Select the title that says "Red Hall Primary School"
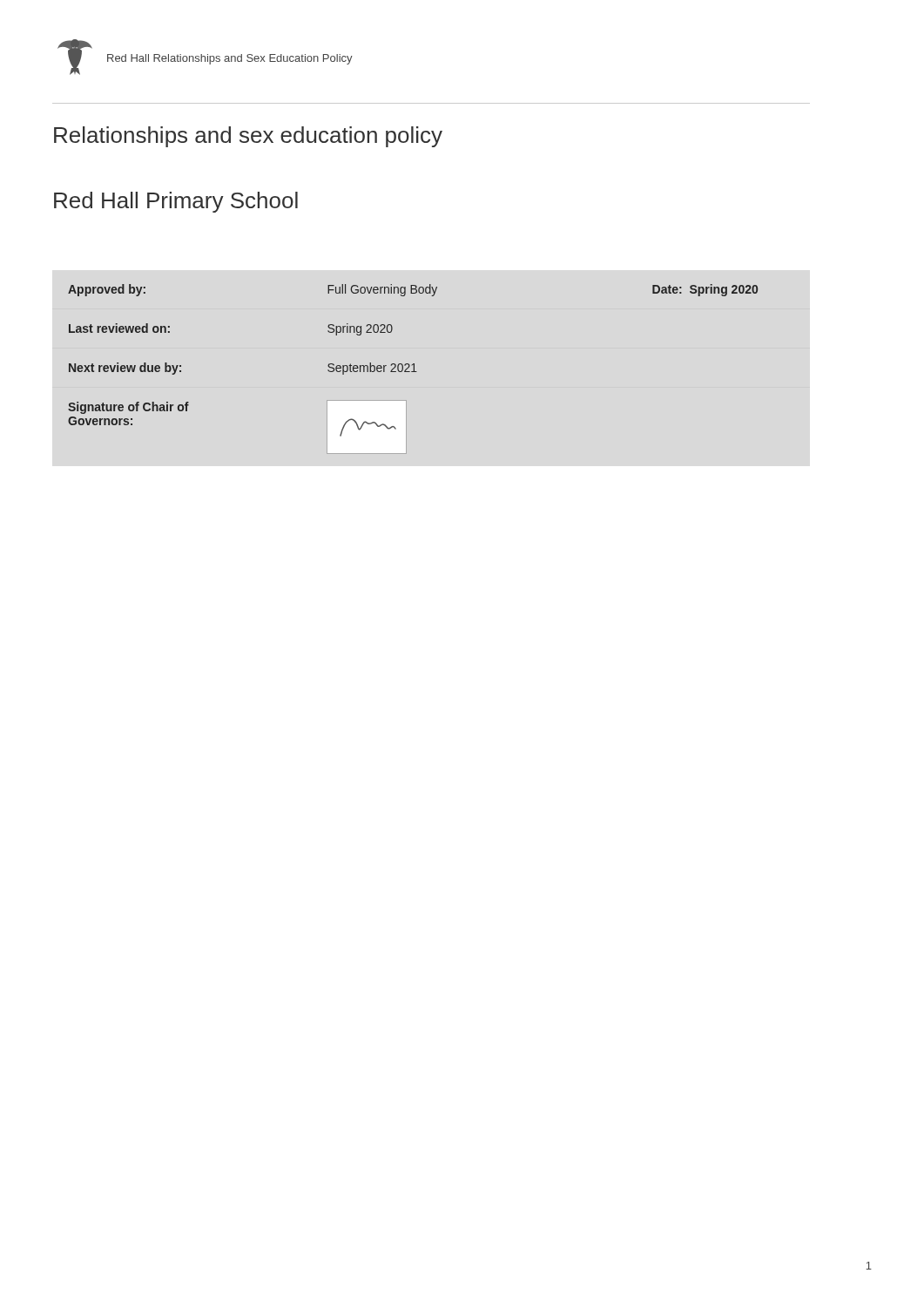924x1307 pixels. pos(176,200)
